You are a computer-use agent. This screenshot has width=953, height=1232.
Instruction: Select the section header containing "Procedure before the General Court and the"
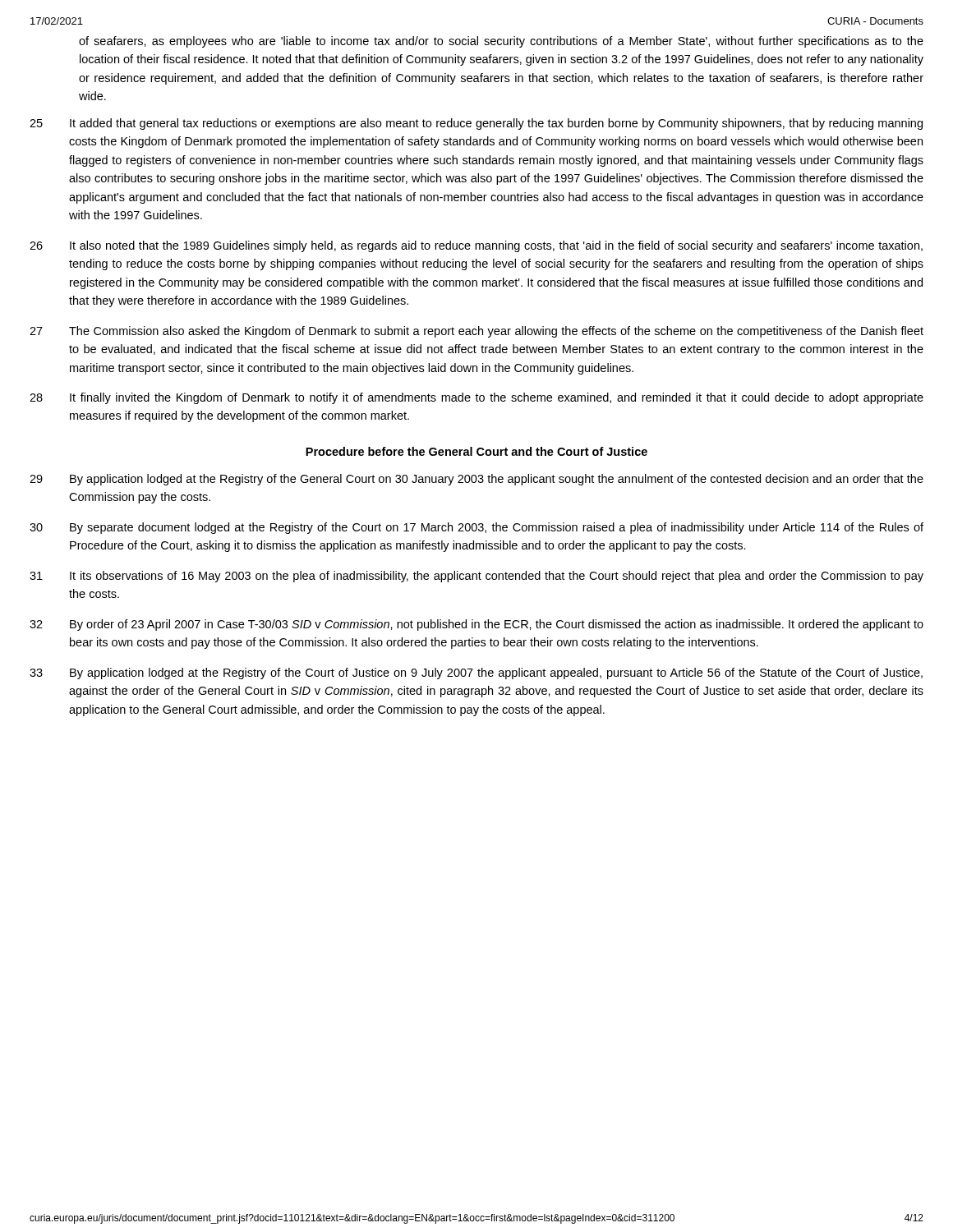click(x=476, y=452)
